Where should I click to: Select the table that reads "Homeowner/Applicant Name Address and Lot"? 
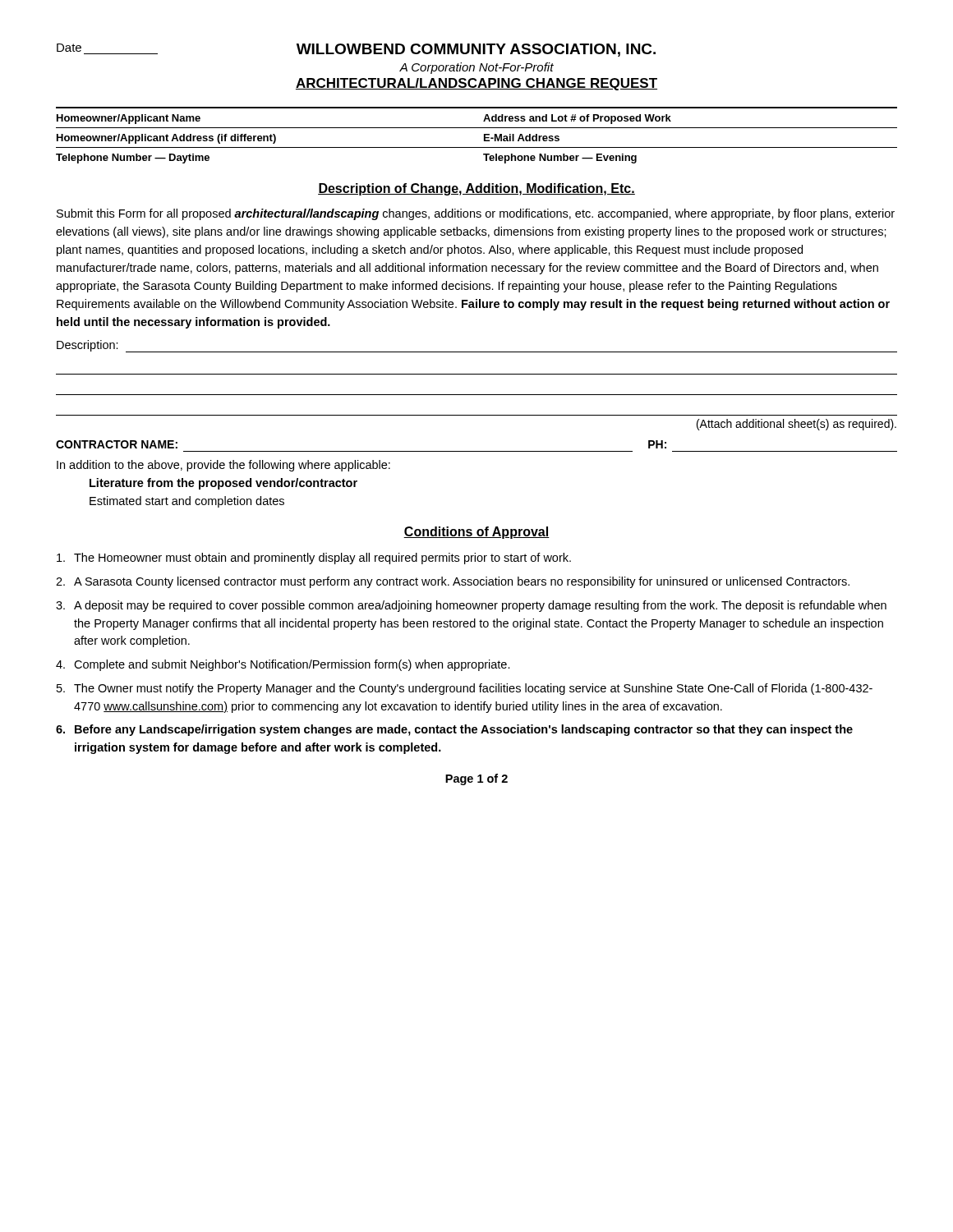(476, 137)
